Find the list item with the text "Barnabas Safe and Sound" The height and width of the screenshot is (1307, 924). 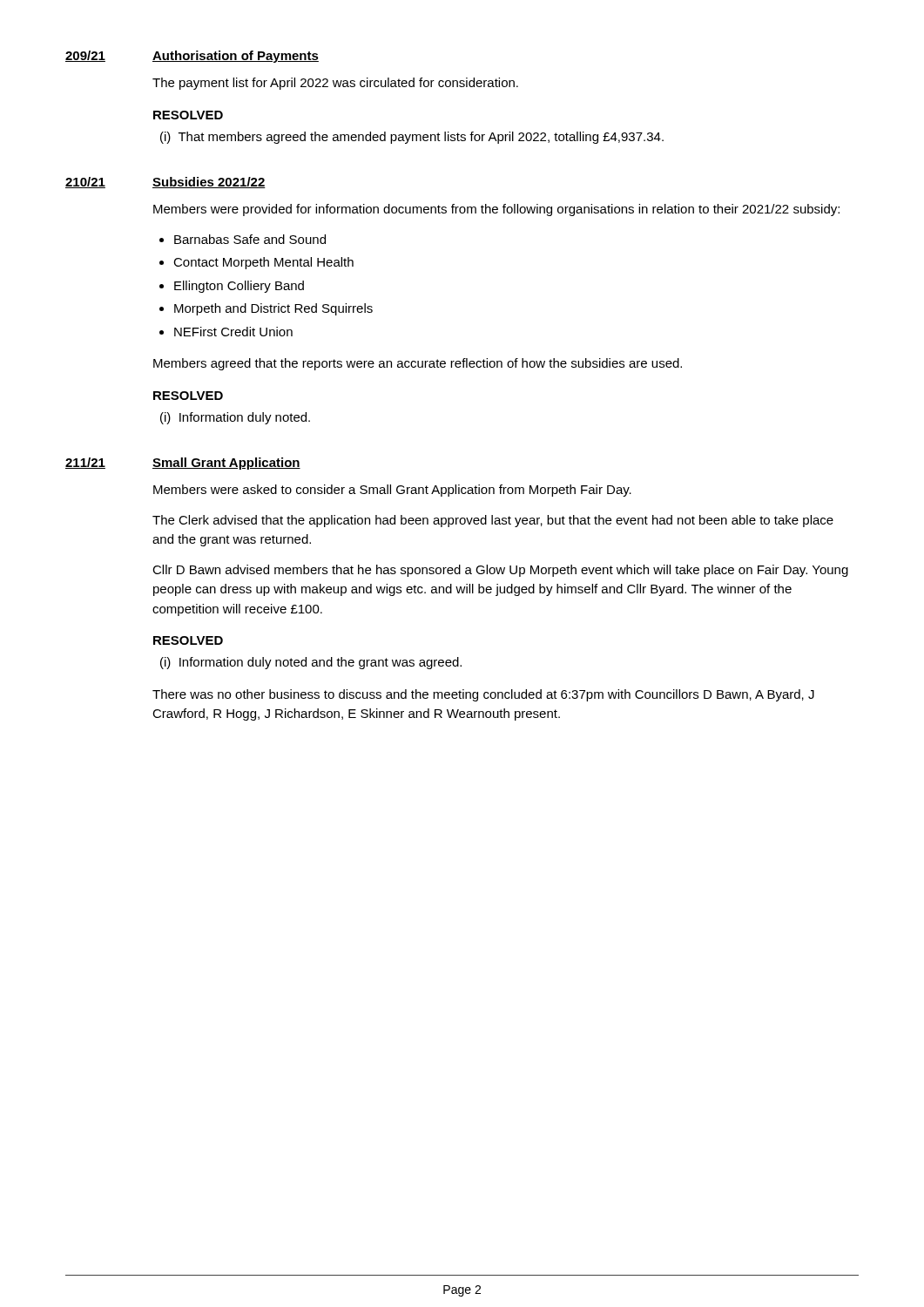pos(250,239)
